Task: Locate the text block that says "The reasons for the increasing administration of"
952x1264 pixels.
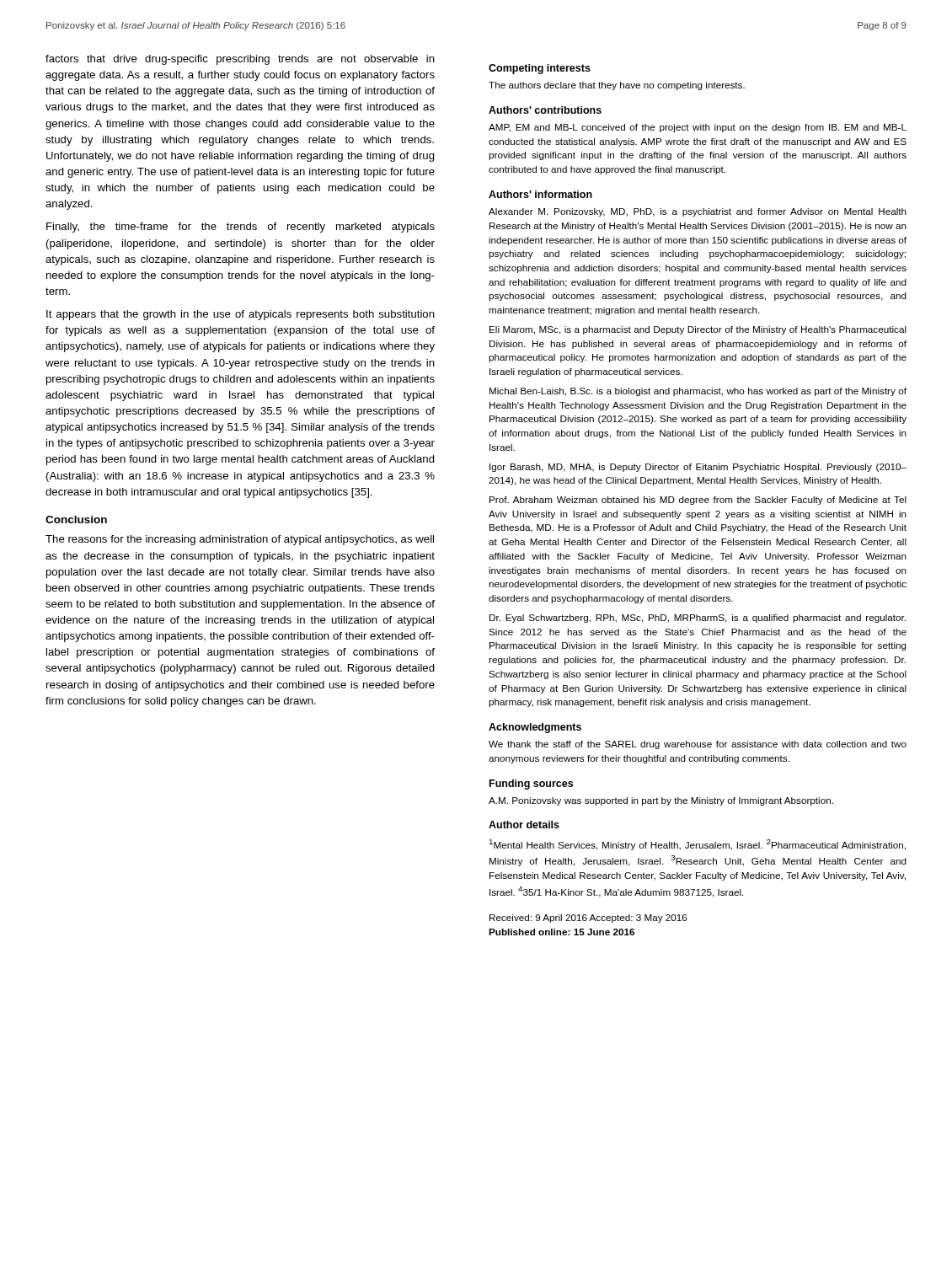Action: pyautogui.click(x=240, y=620)
